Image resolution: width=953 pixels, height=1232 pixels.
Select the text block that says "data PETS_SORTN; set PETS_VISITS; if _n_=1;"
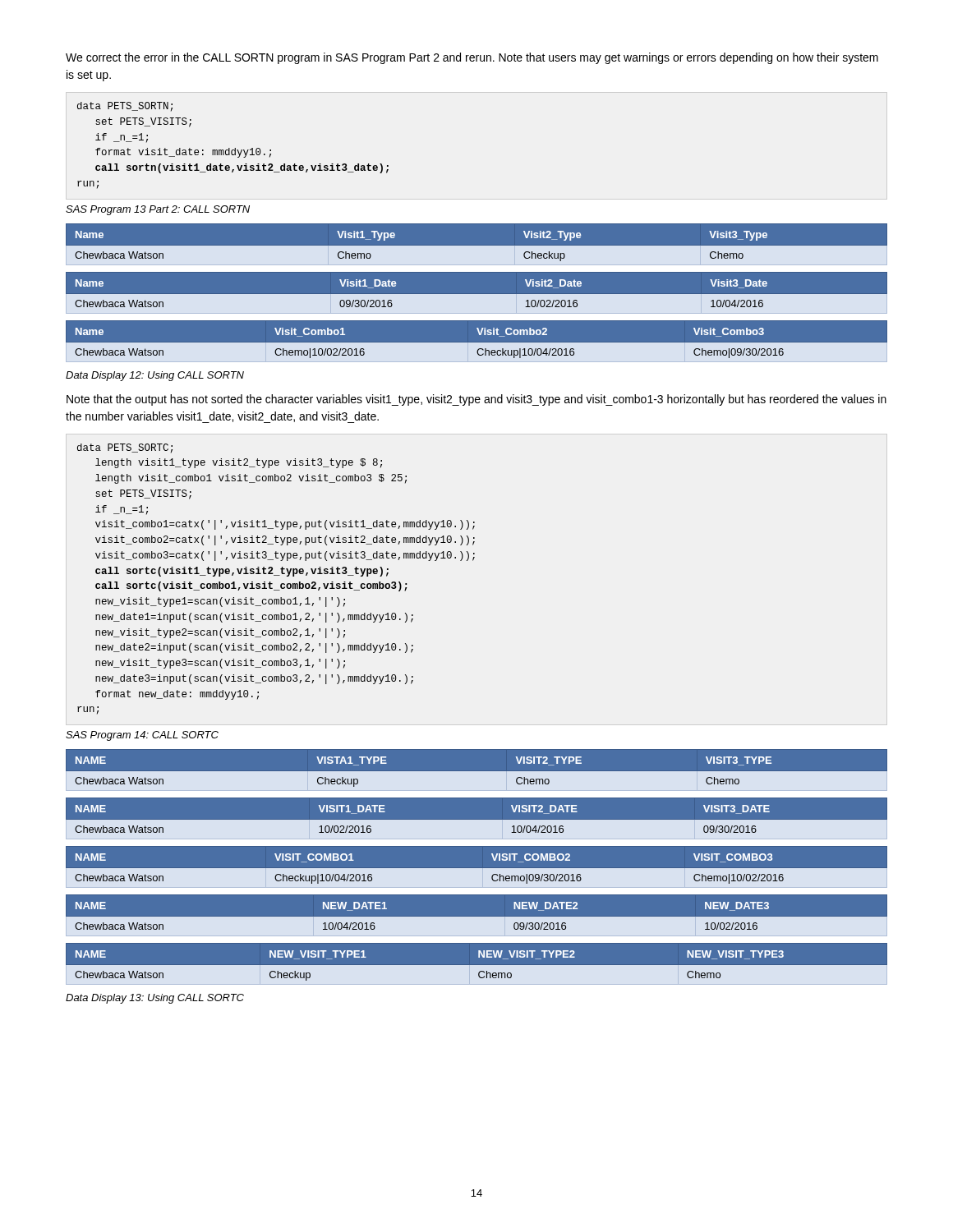tap(125, 107)
